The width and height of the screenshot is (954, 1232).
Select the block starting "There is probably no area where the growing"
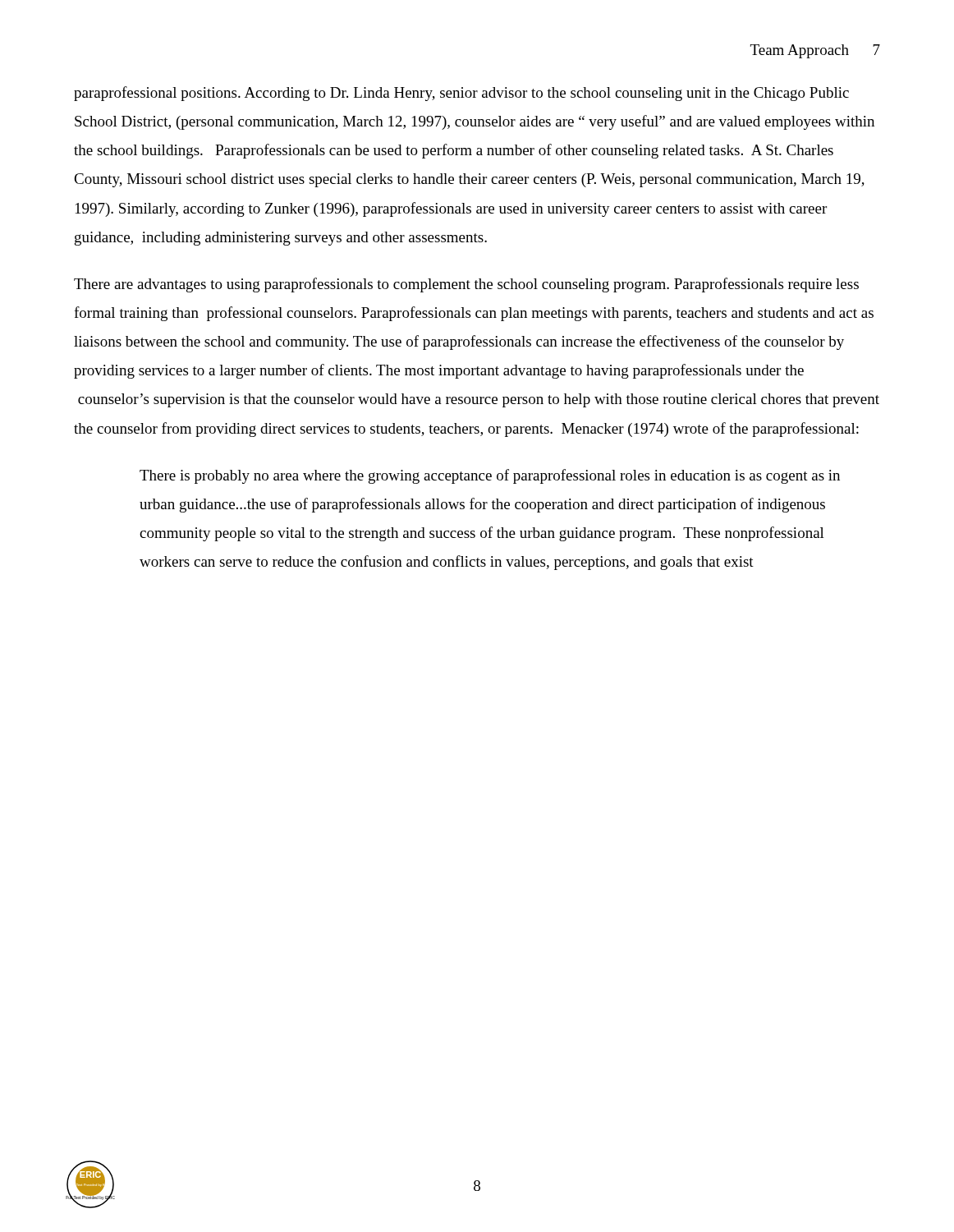coord(498,518)
